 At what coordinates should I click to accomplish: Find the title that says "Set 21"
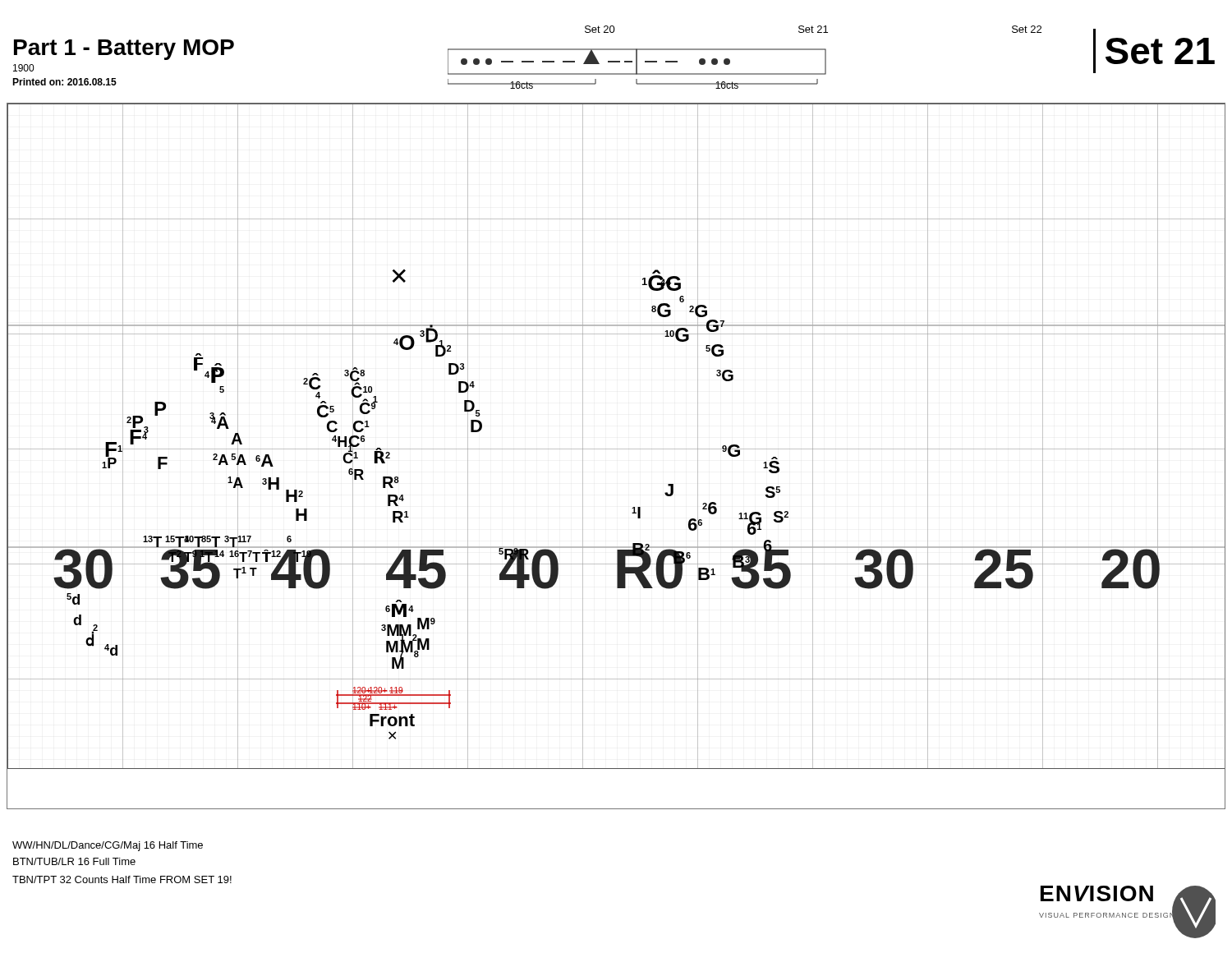click(x=1160, y=51)
